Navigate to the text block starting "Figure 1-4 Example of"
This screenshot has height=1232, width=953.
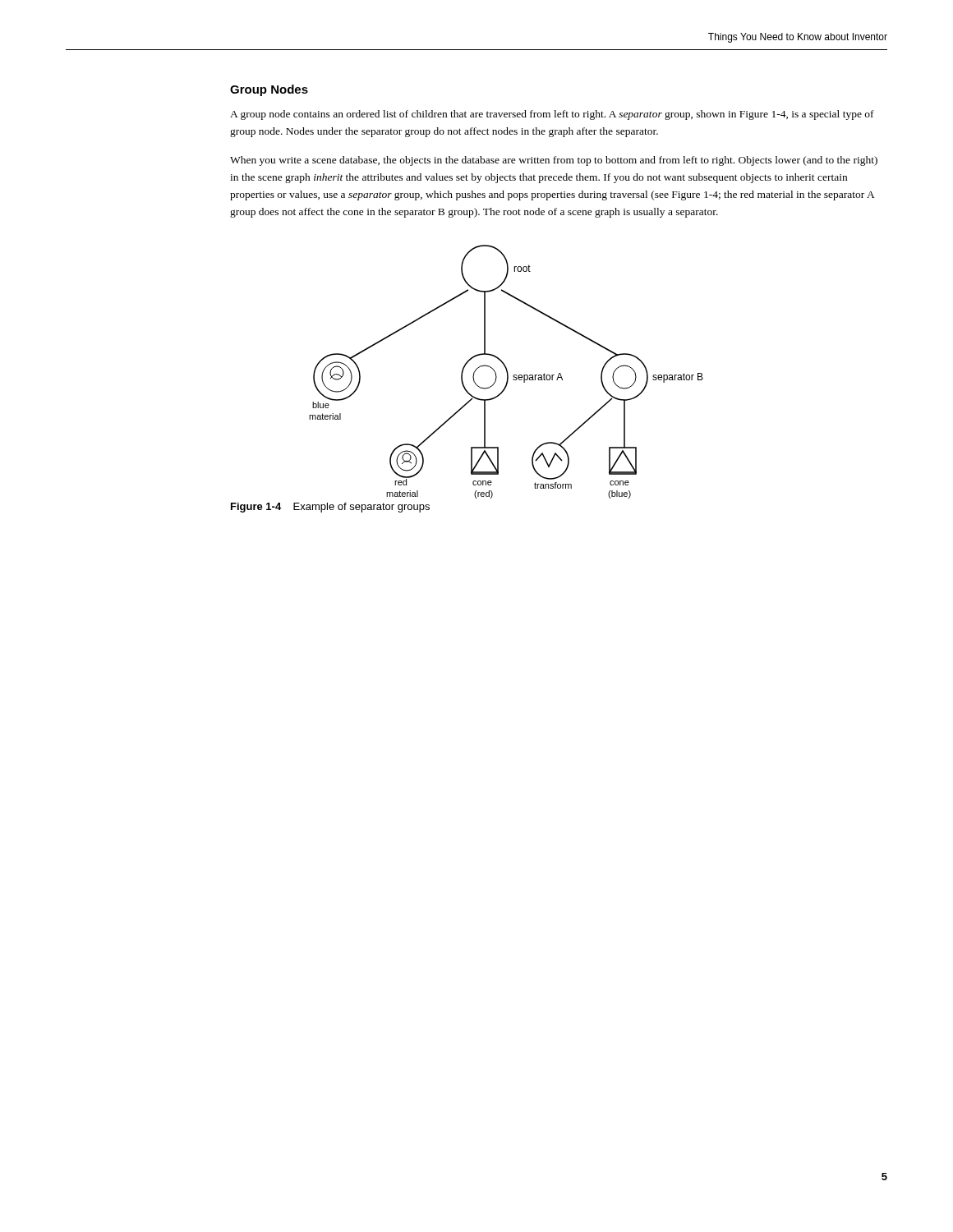coord(330,506)
